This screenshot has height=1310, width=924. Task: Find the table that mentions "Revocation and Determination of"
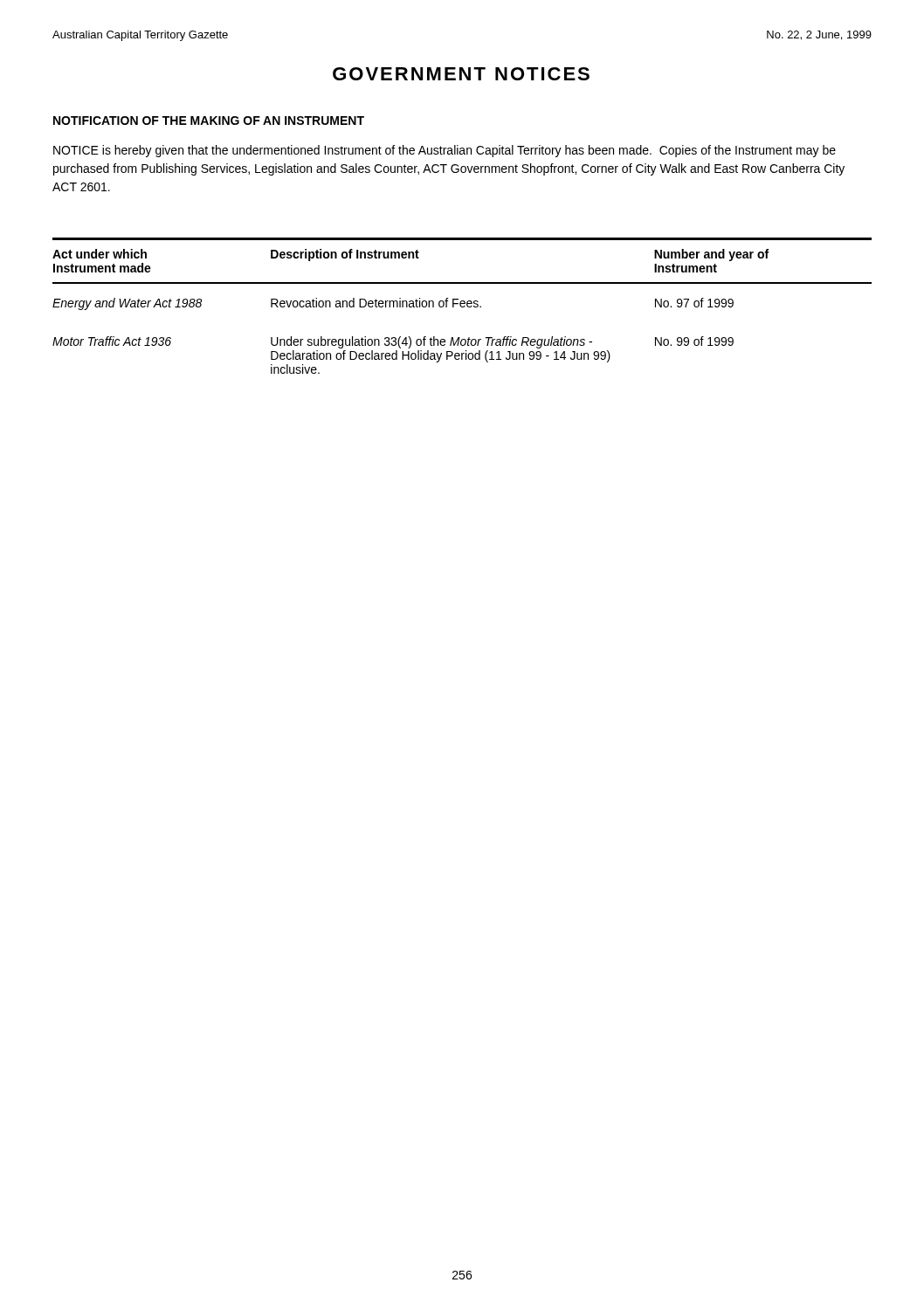[462, 313]
